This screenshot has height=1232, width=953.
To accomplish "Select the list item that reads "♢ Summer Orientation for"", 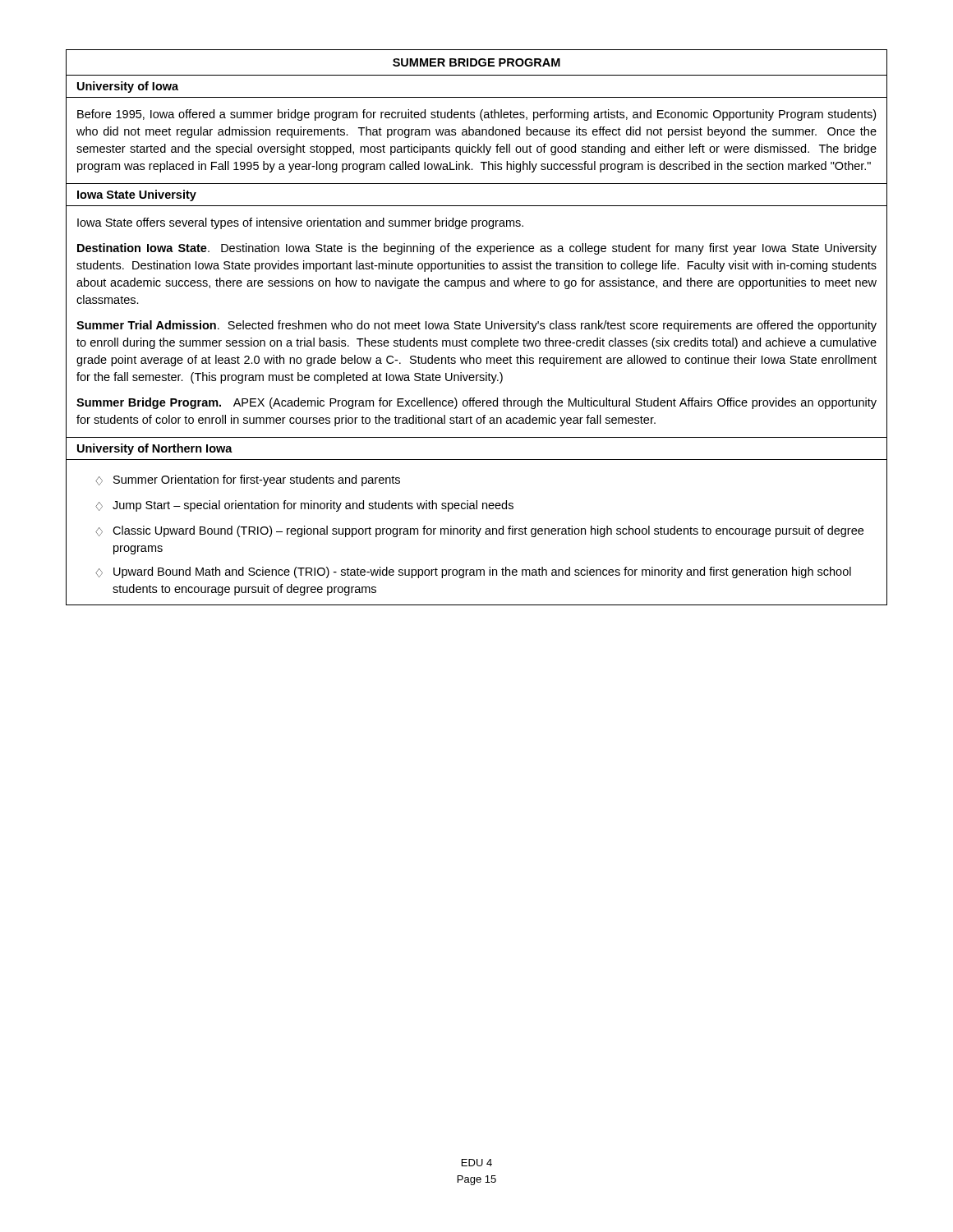I will (x=248, y=480).
